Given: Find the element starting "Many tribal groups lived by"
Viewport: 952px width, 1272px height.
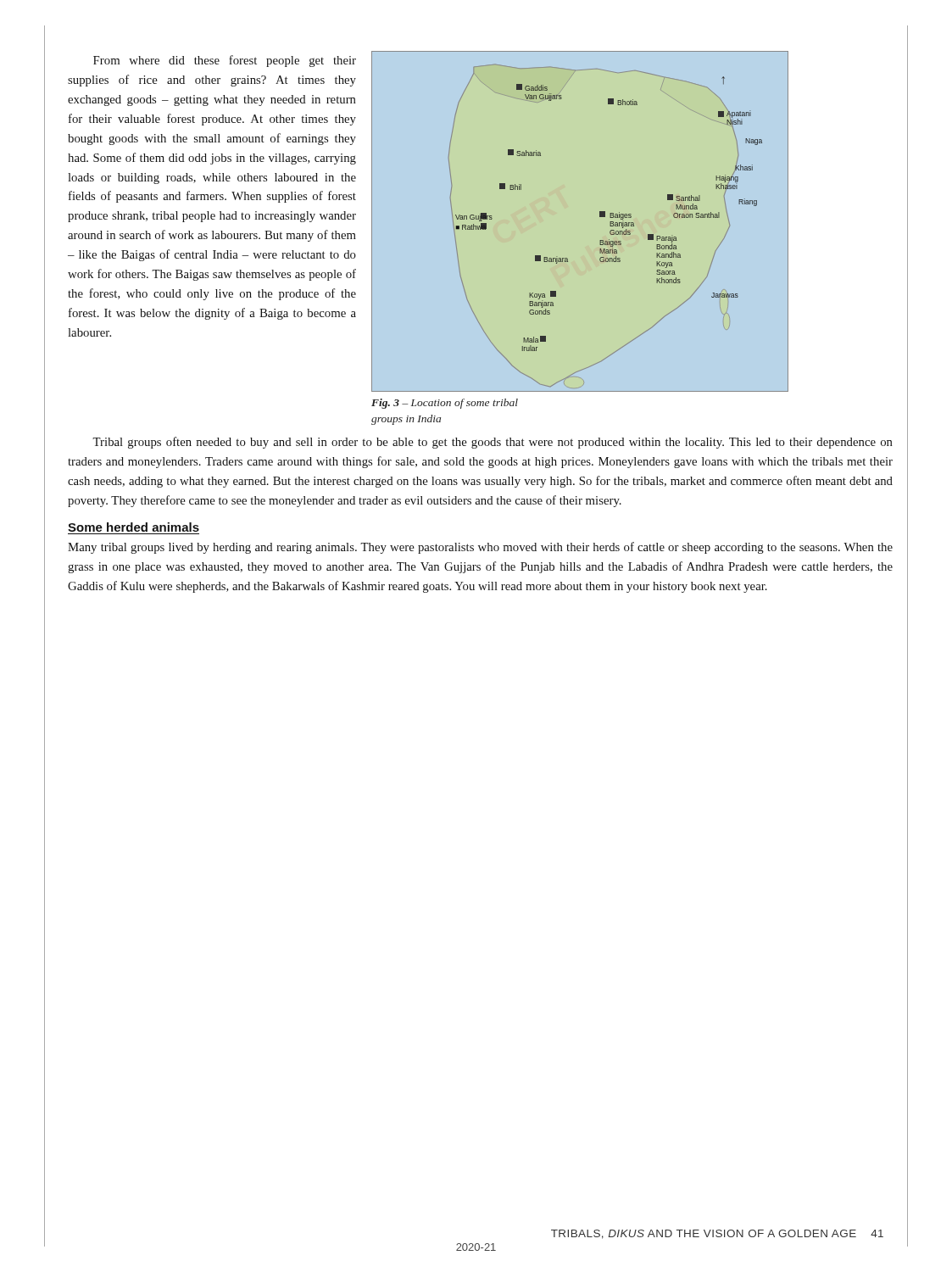Looking at the screenshot, I should point(480,567).
